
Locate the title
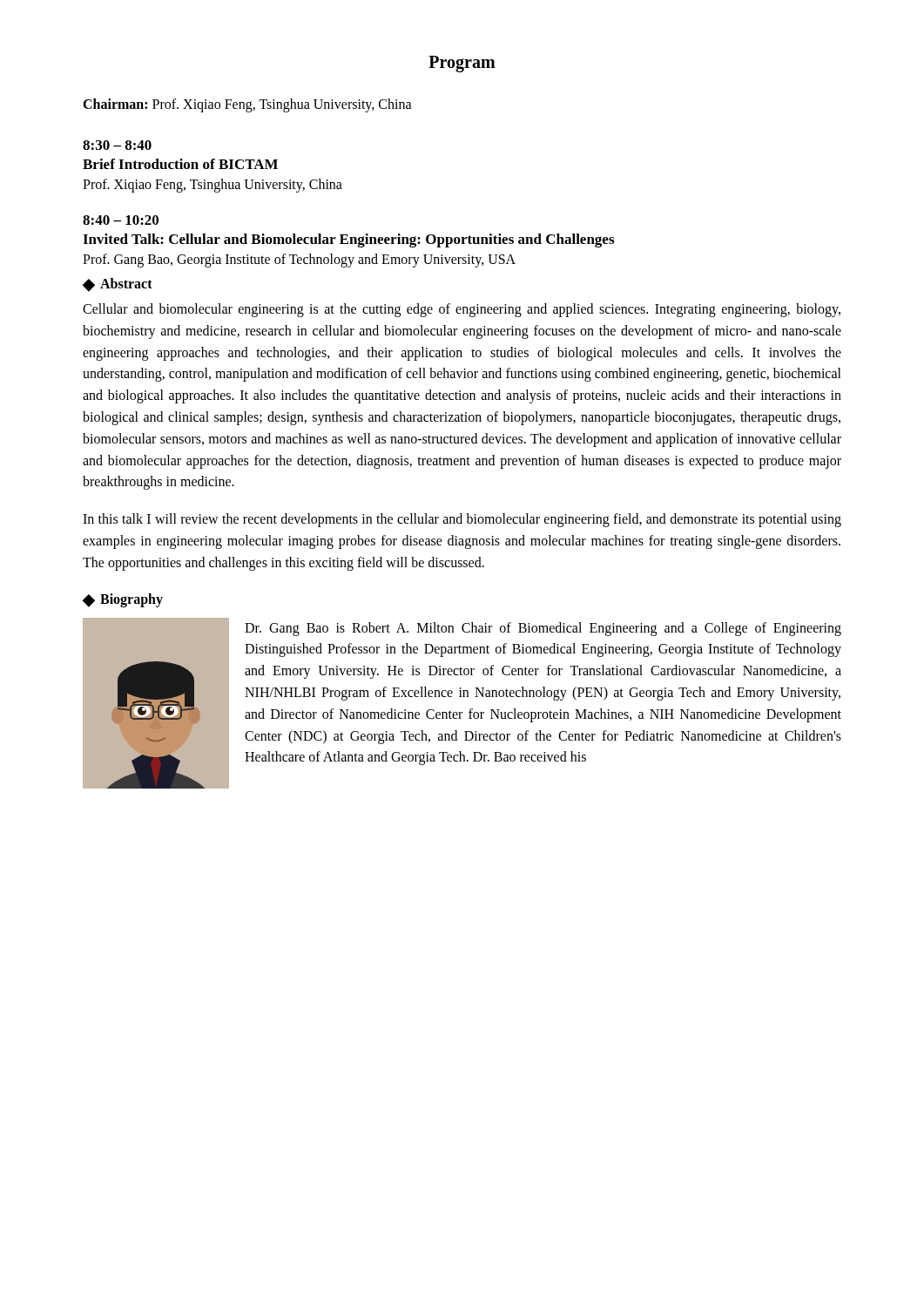462,62
